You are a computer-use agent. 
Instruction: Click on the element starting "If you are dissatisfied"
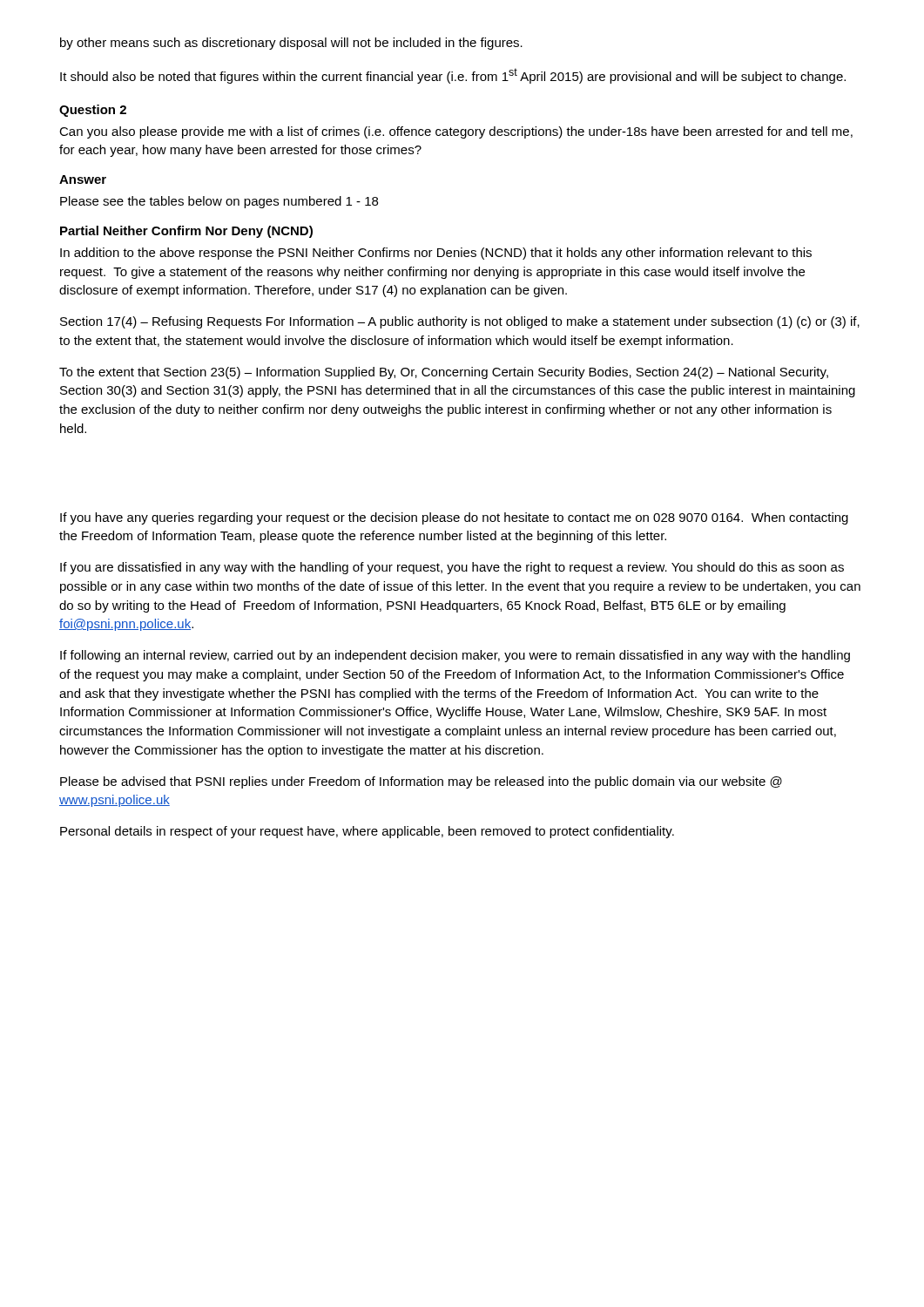[460, 595]
